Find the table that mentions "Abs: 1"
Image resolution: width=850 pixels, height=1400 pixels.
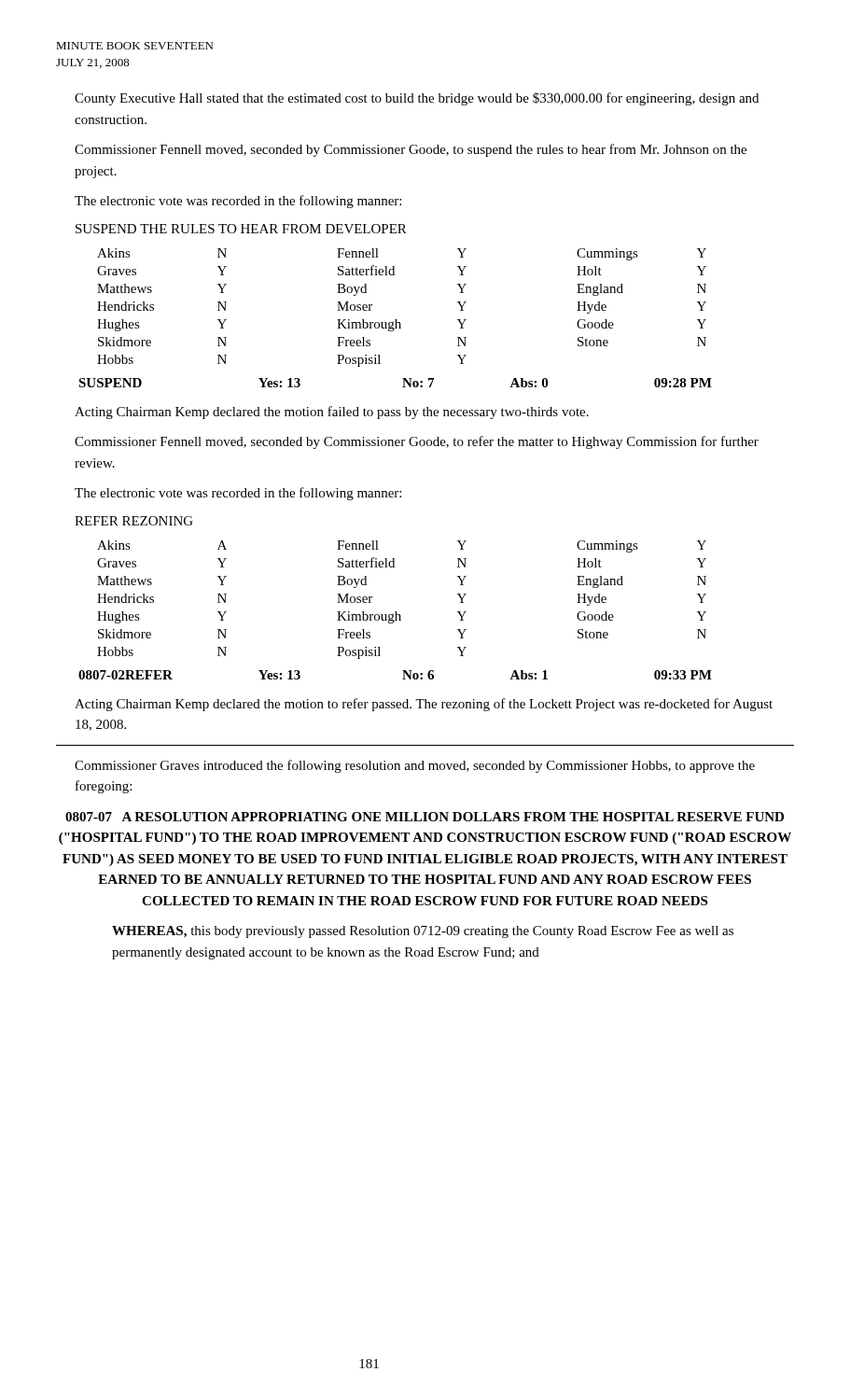coord(434,675)
